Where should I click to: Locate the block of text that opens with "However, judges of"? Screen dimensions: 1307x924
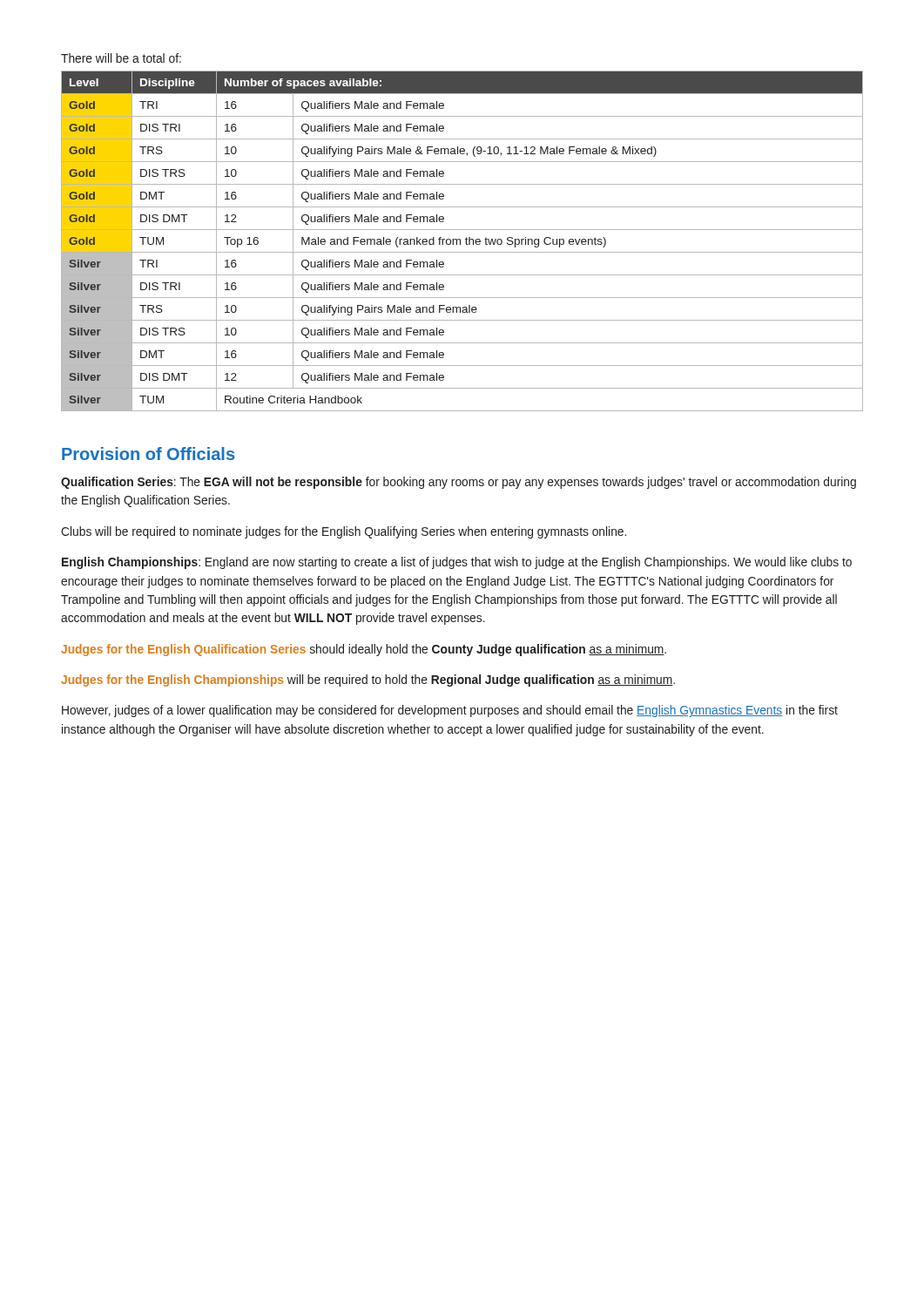pos(449,720)
